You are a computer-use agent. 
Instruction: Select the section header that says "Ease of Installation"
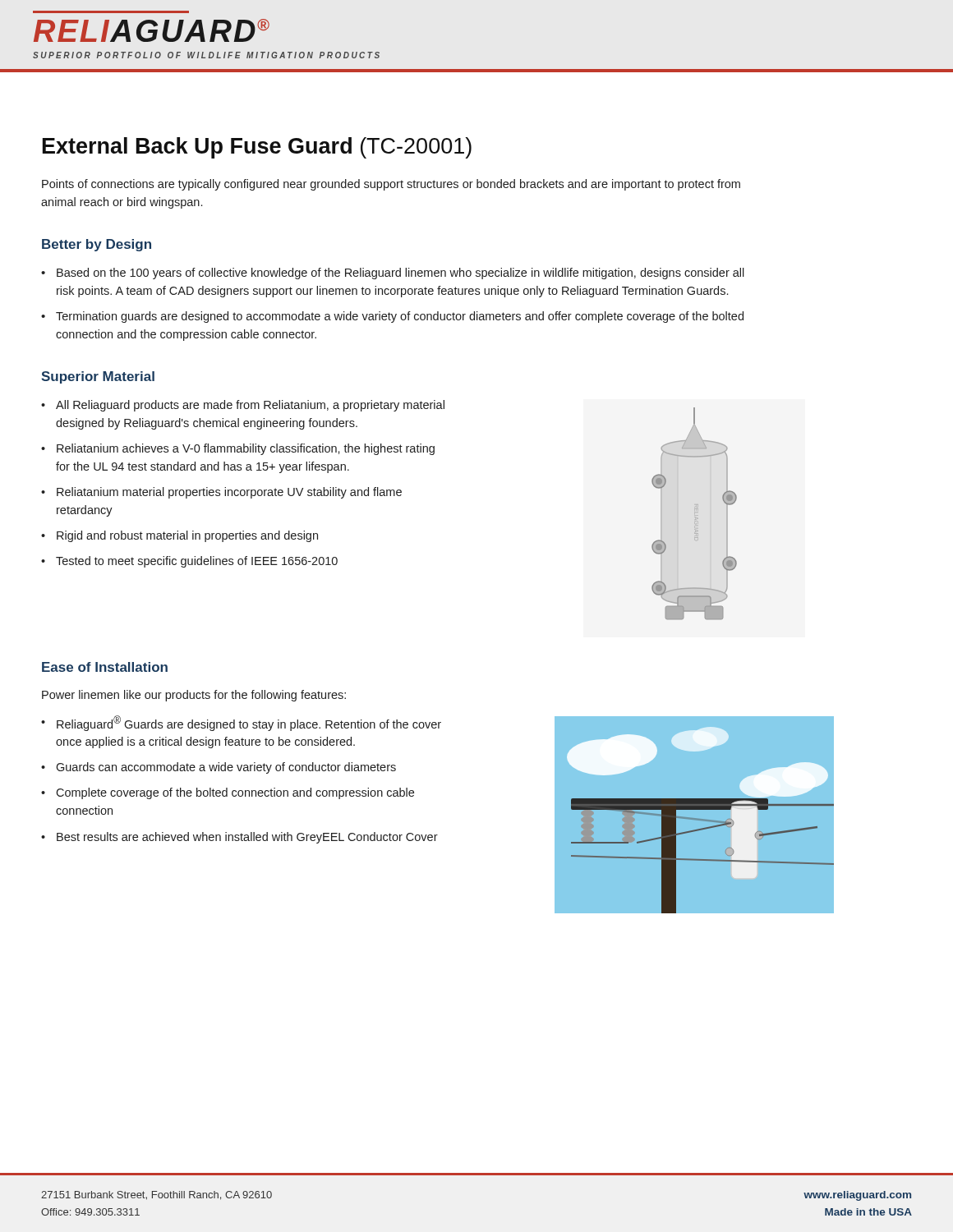point(105,667)
